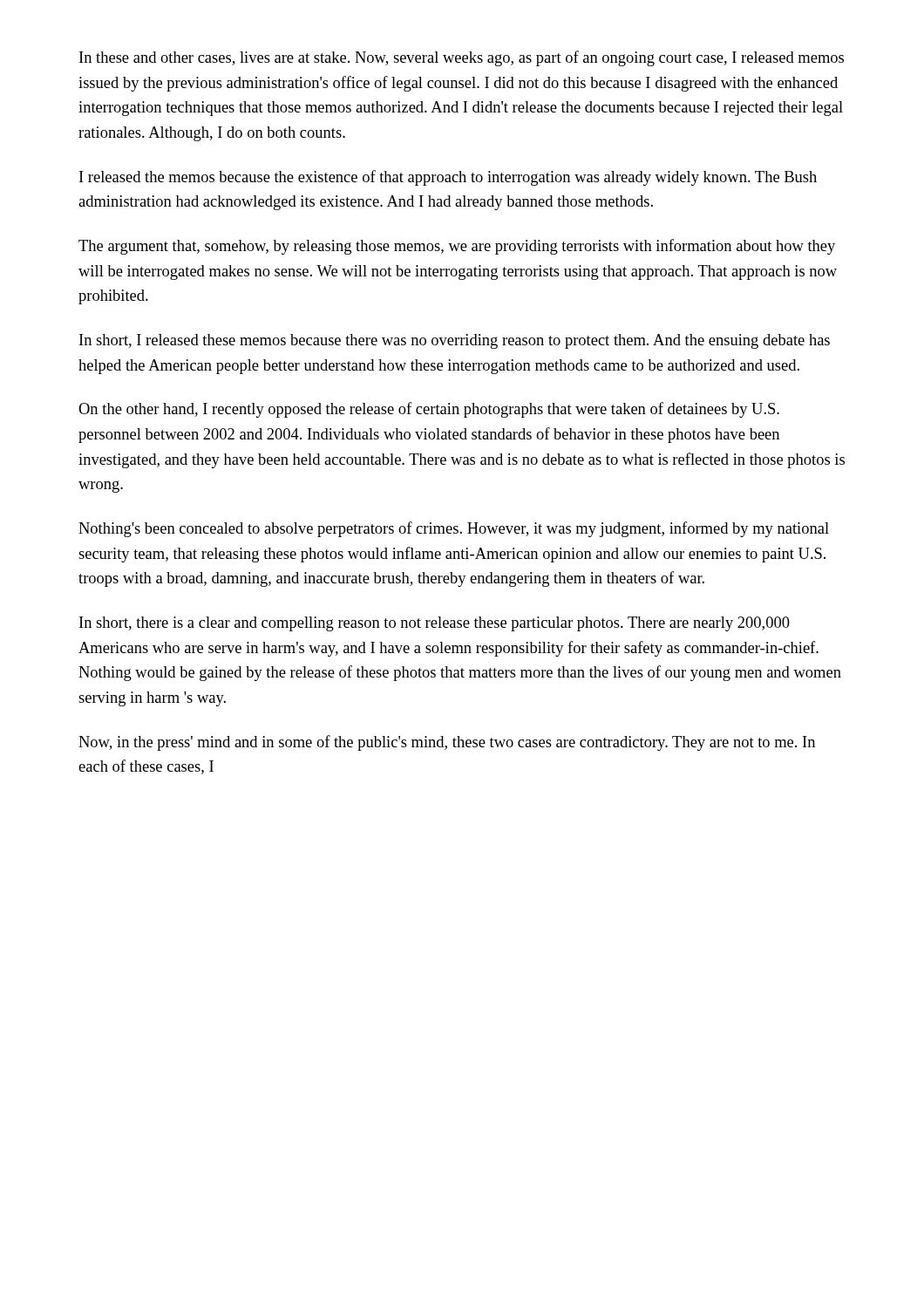Locate the text block containing "On the other hand, I recently opposed"
This screenshot has width=924, height=1308.
[462, 447]
